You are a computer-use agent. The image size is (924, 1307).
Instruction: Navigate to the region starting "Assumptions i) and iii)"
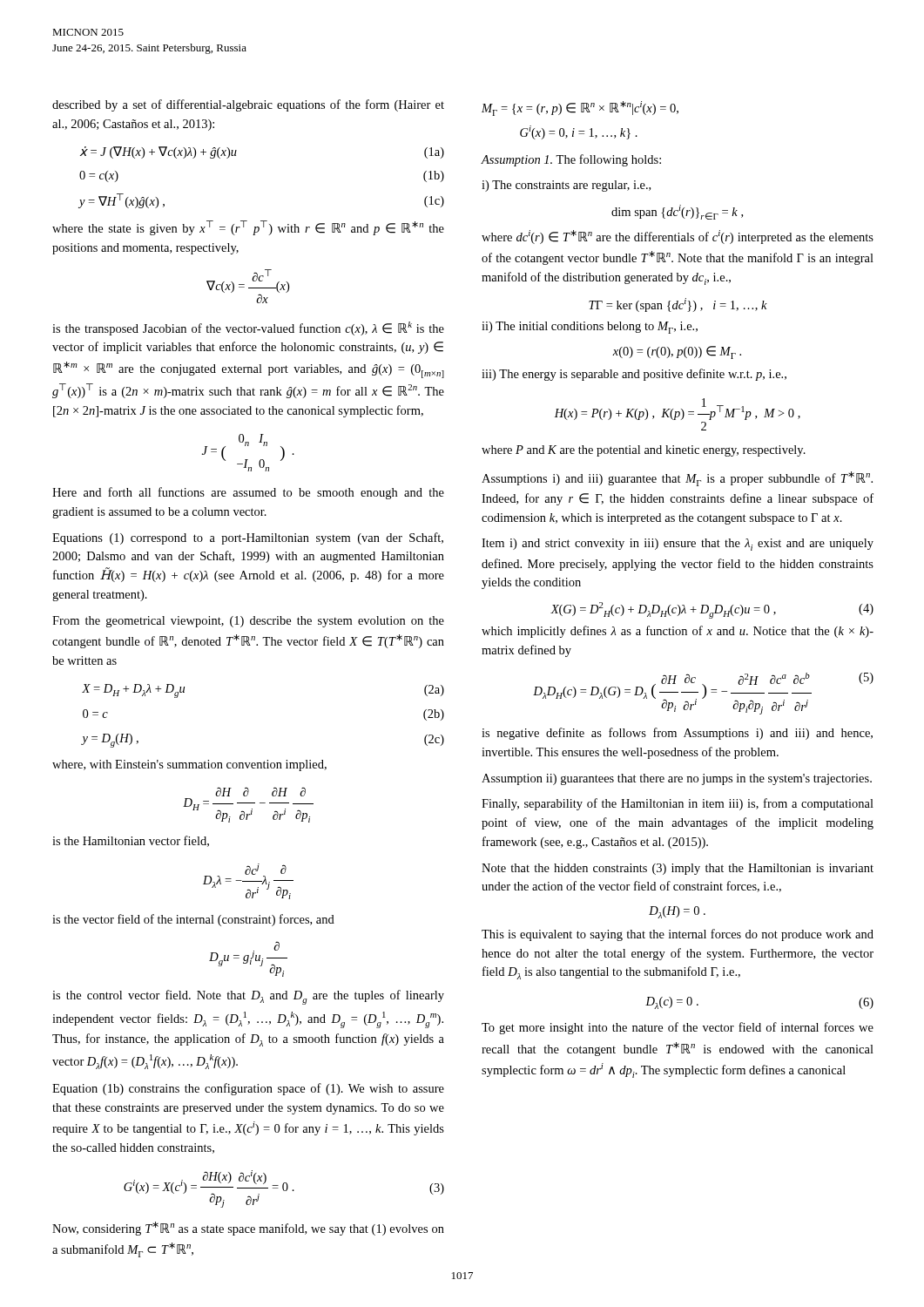point(678,497)
